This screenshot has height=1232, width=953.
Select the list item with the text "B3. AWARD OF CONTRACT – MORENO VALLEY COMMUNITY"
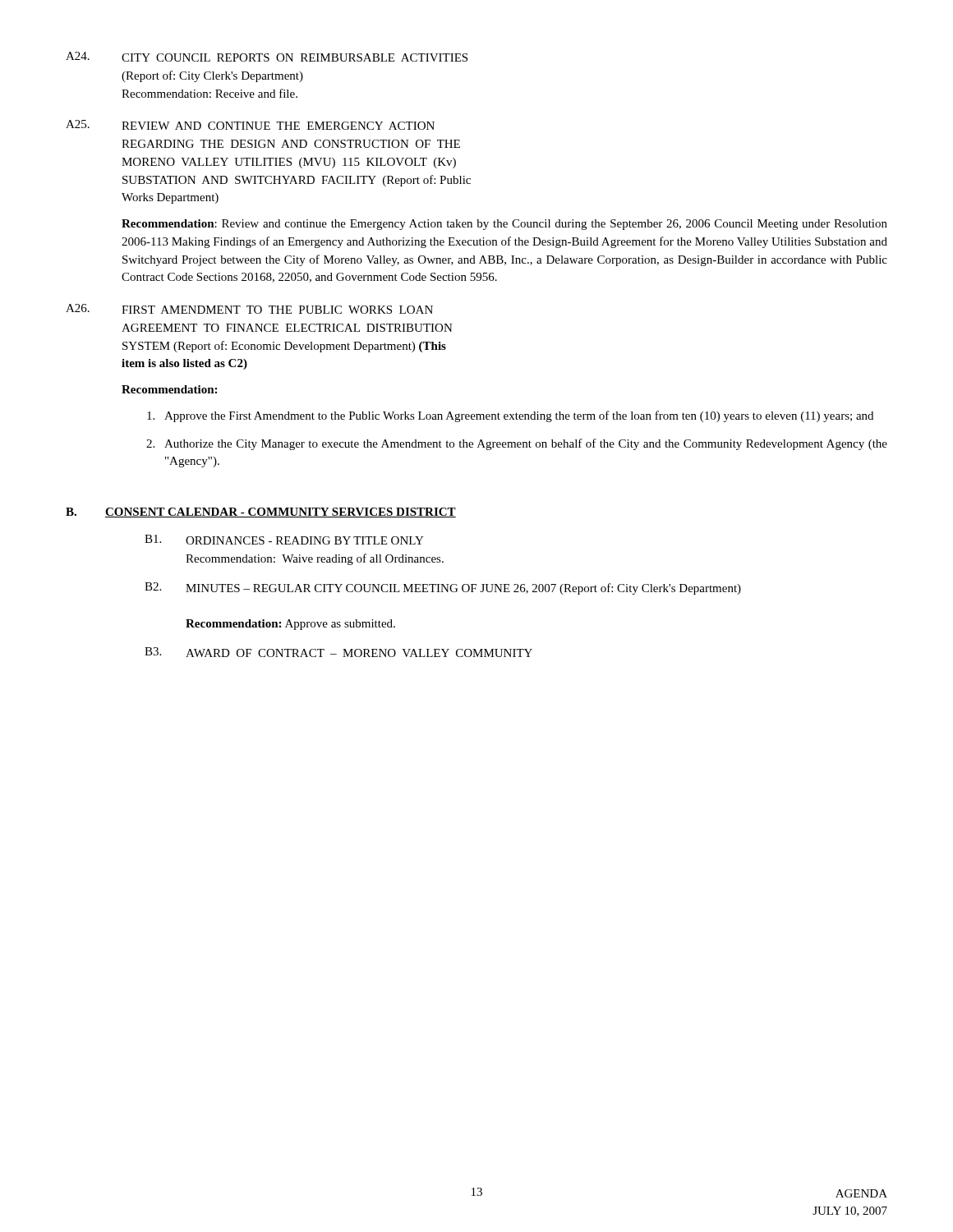(516, 654)
